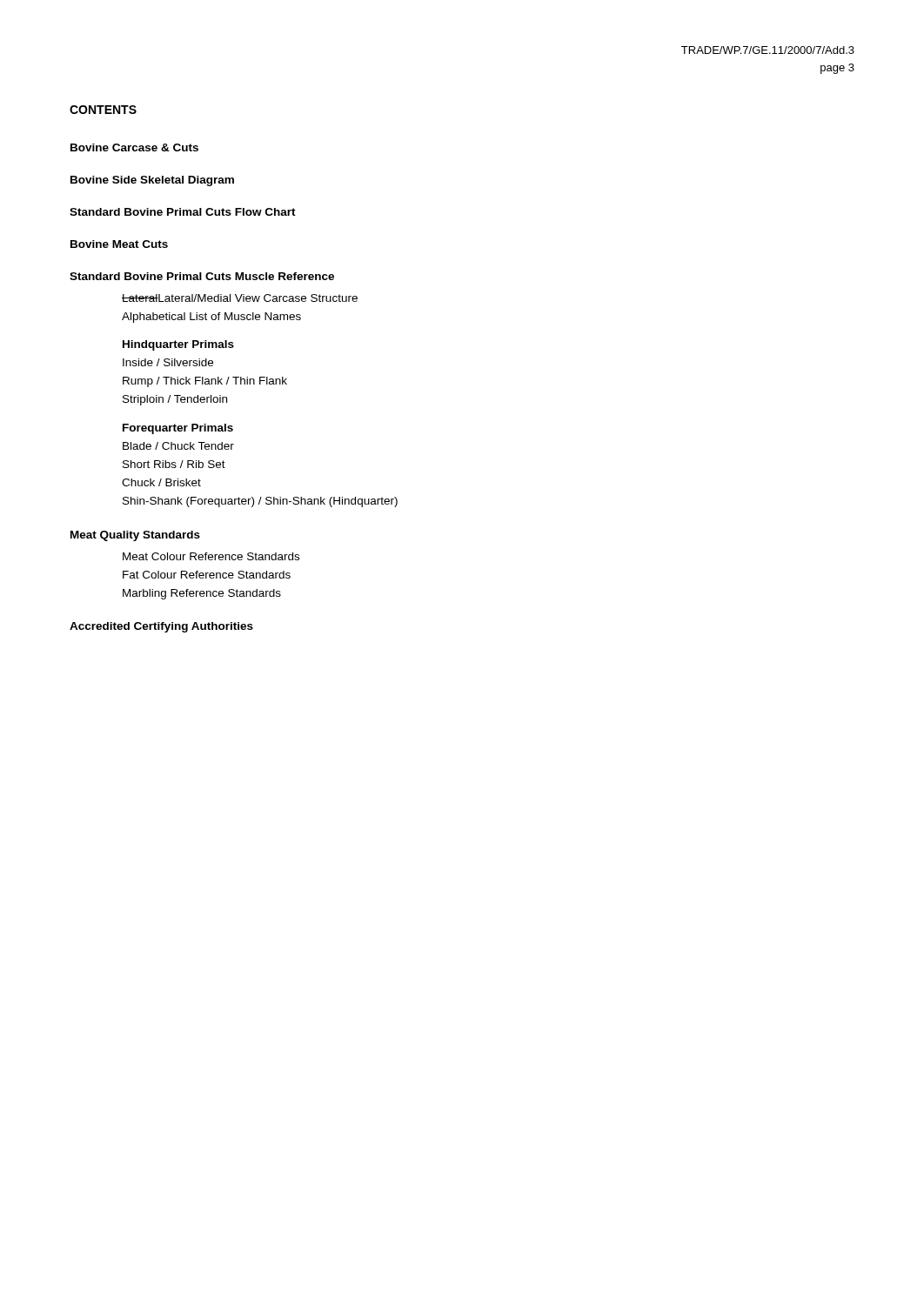Click on the element starting "Standard Bovine Primal Cuts Flow Chart"

pos(182,212)
